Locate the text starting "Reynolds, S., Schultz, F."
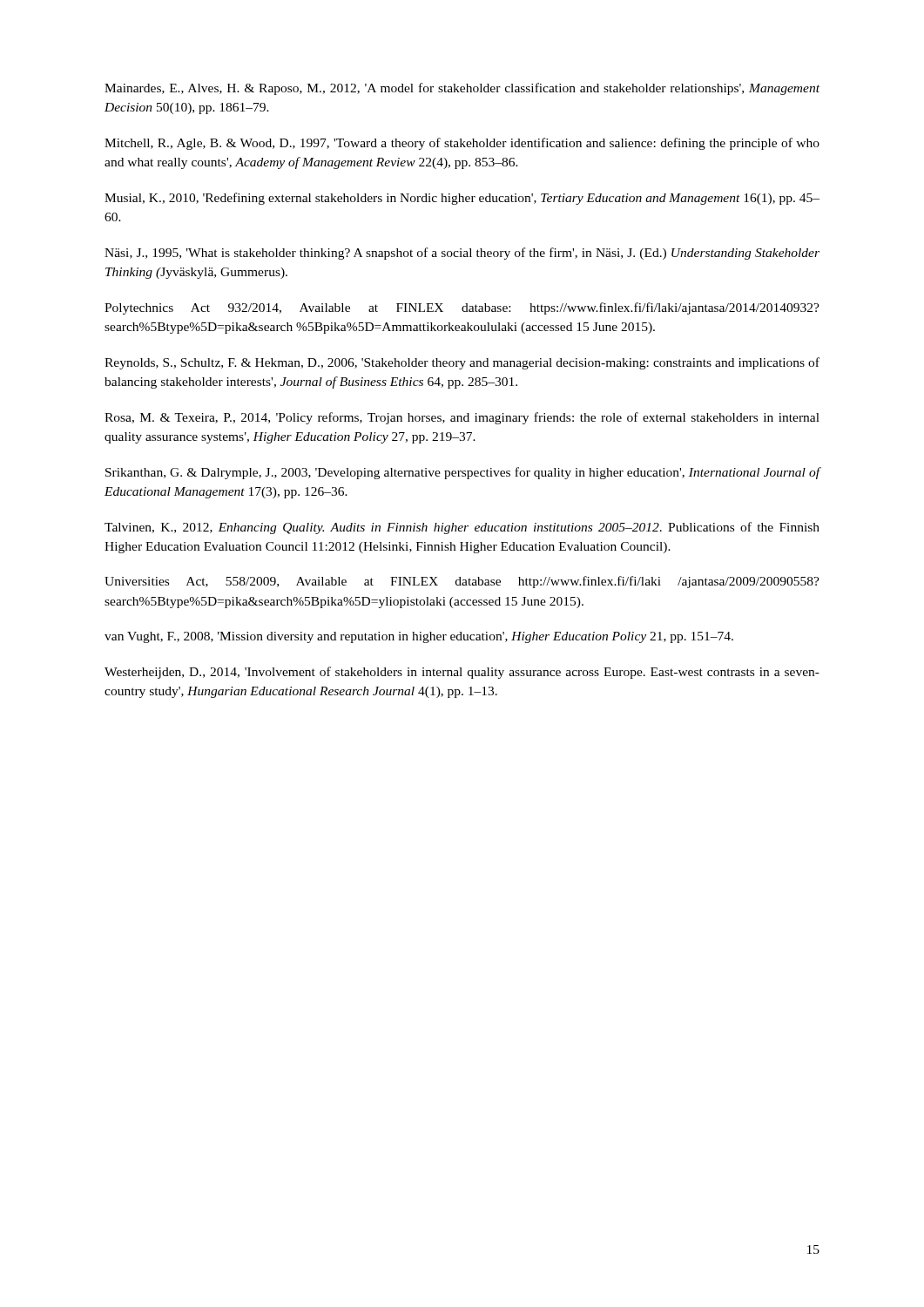Screen dimensions: 1307x924 (462, 372)
